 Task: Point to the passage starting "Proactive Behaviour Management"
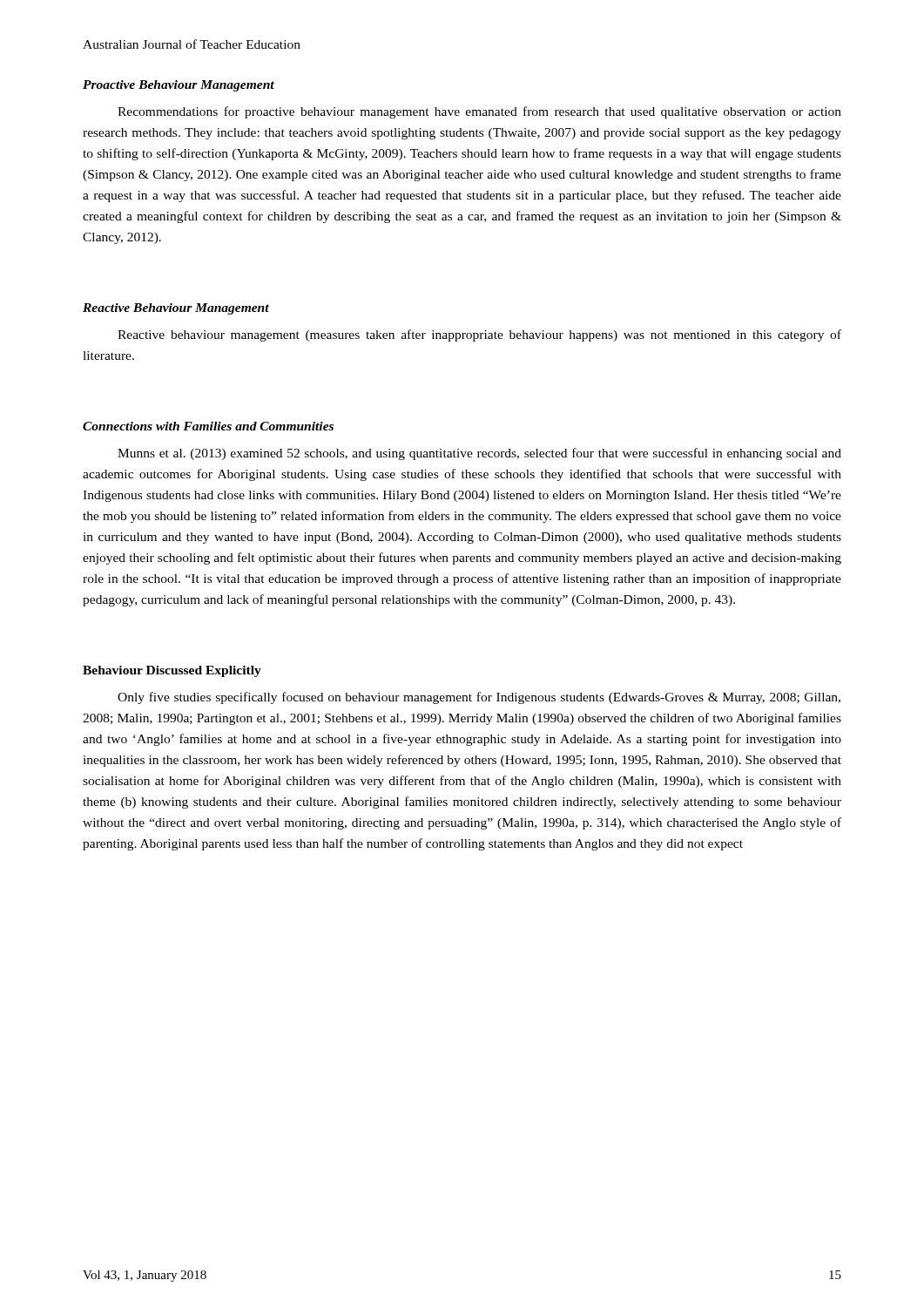pos(178,84)
